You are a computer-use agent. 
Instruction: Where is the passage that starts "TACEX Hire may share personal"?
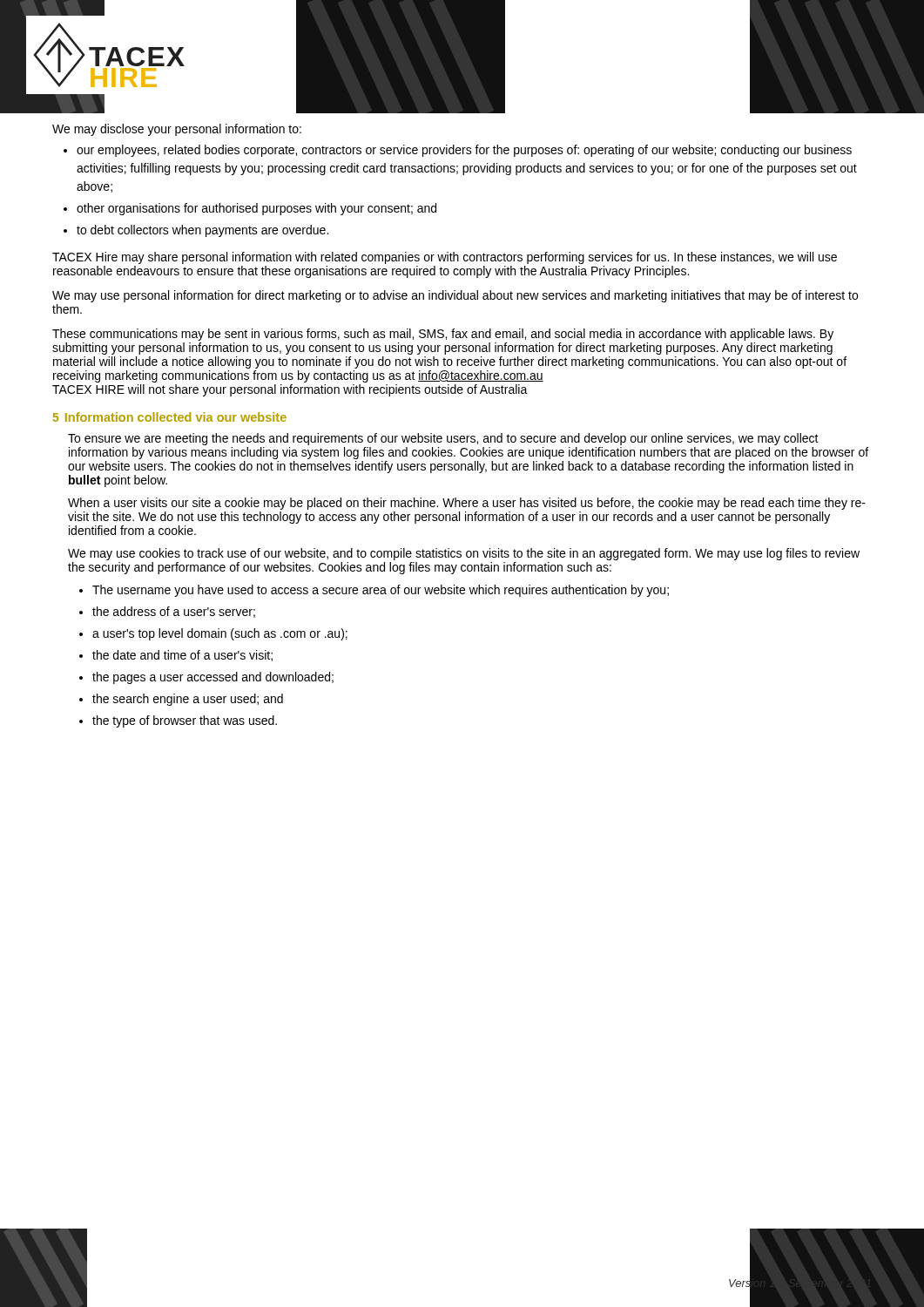445,264
